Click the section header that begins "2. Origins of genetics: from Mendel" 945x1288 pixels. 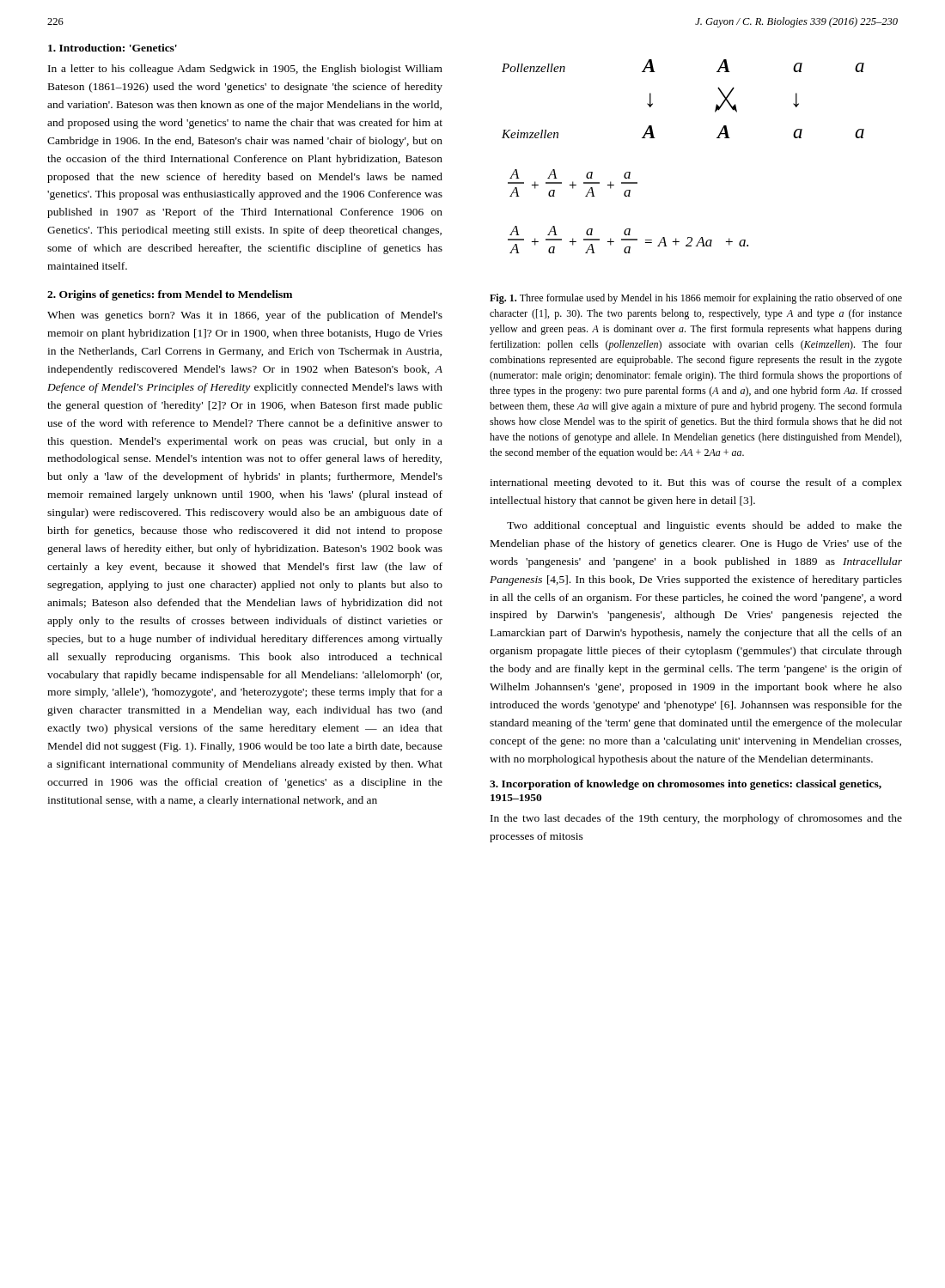pyautogui.click(x=170, y=294)
